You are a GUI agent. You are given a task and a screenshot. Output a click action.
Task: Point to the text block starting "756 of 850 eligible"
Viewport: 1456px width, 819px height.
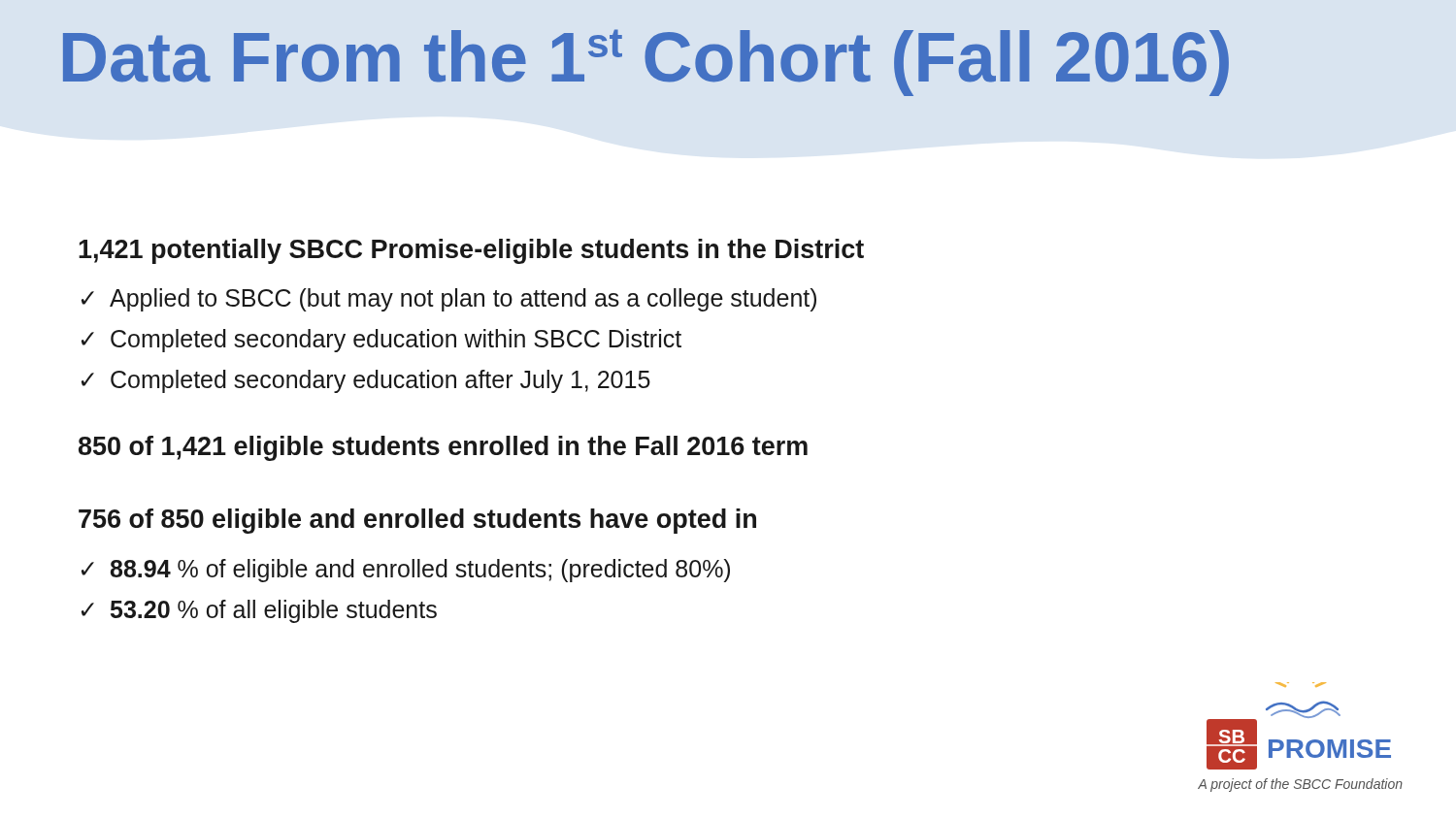(418, 519)
